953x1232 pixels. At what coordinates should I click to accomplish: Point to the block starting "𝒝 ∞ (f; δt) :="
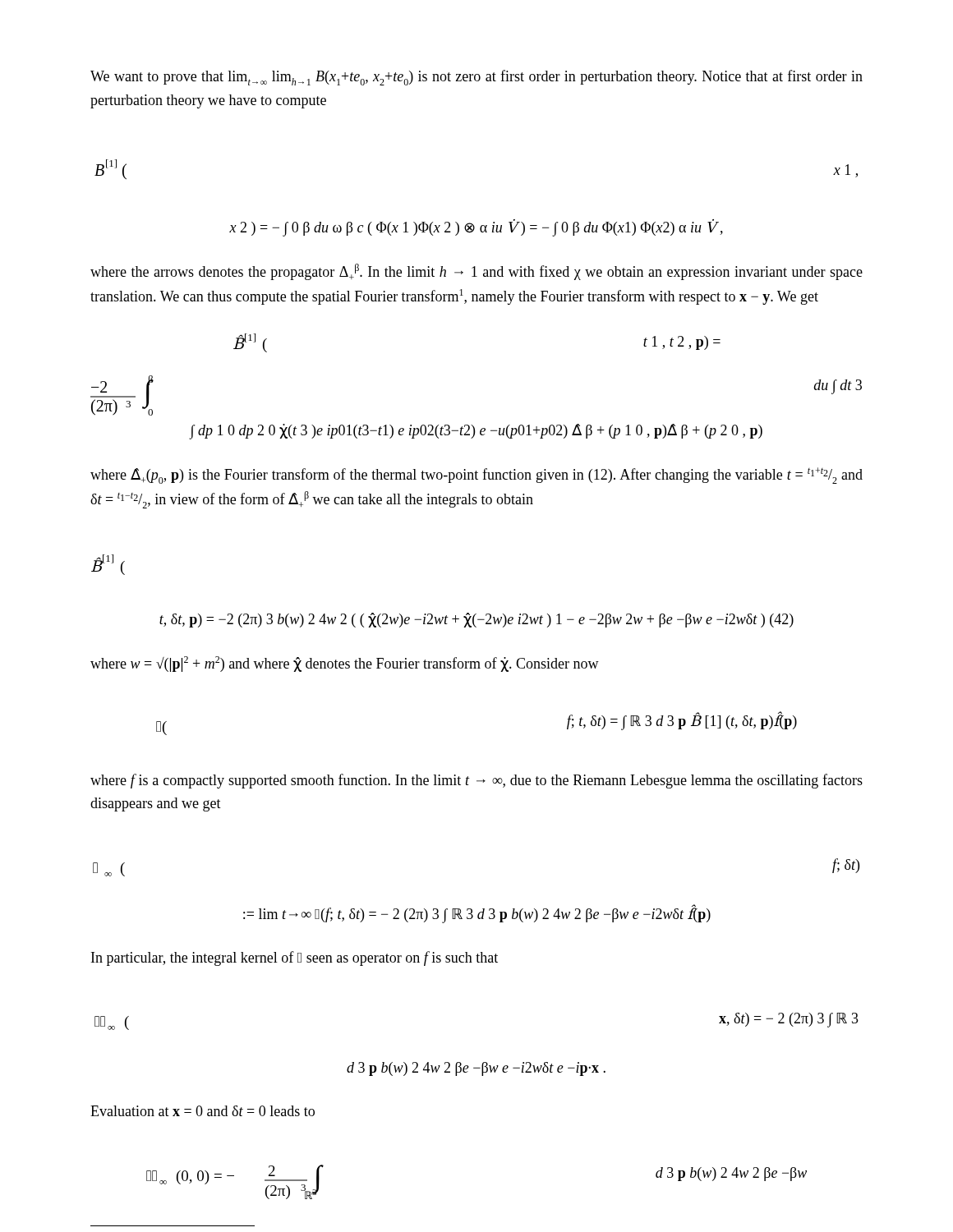click(93, 867)
